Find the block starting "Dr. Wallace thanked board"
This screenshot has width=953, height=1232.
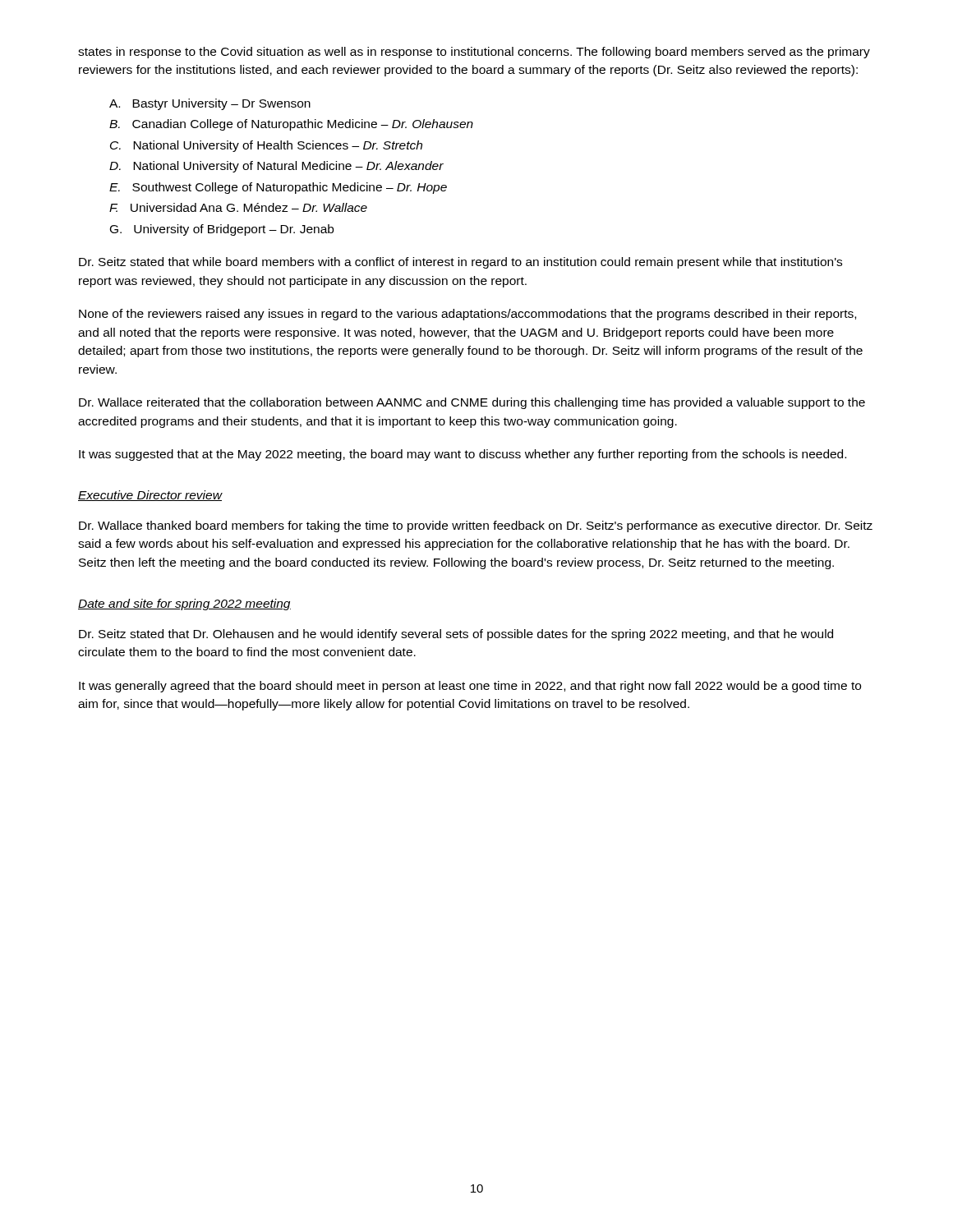tap(475, 544)
